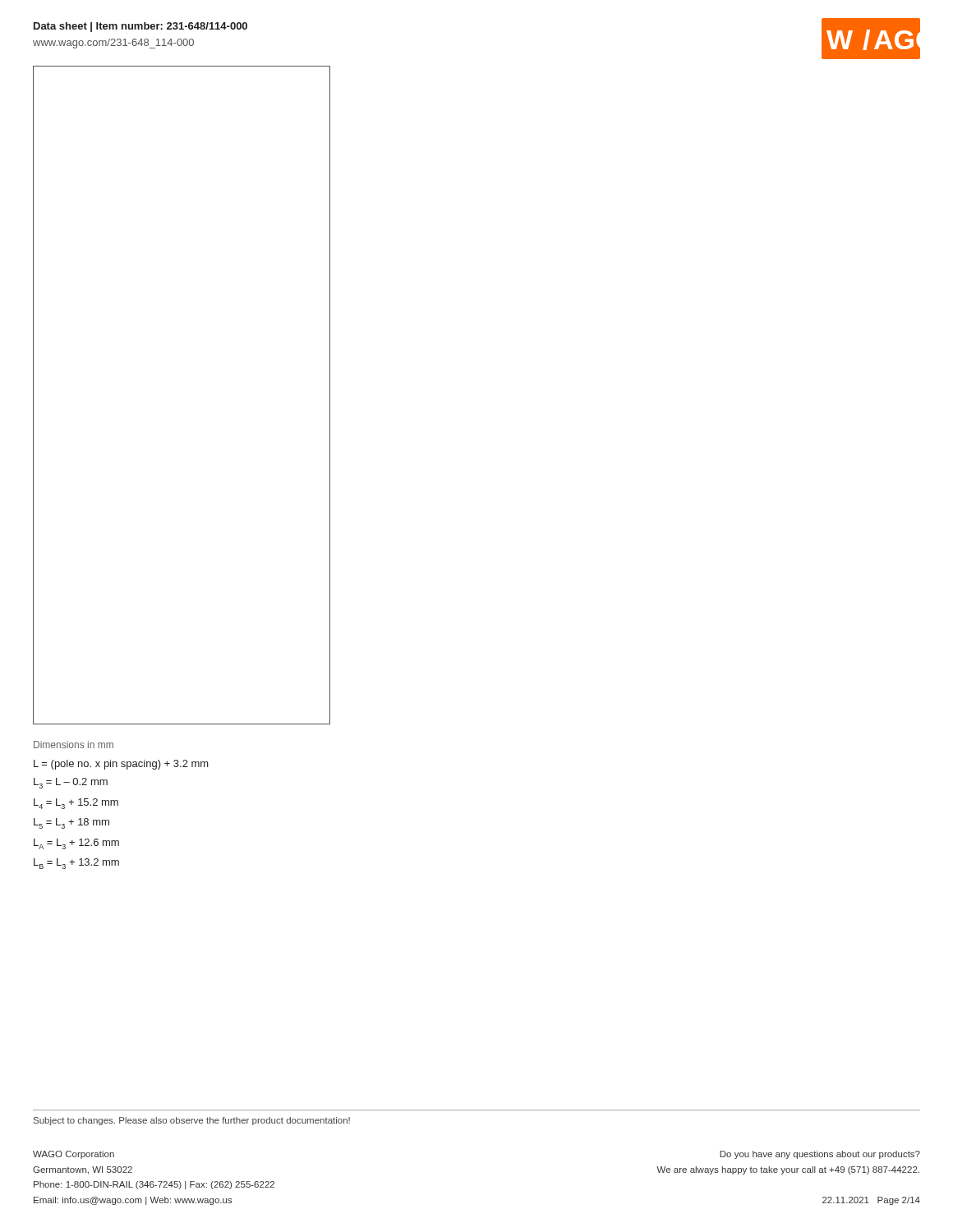Click on the schematic
The width and height of the screenshot is (953, 1232).
click(x=182, y=395)
